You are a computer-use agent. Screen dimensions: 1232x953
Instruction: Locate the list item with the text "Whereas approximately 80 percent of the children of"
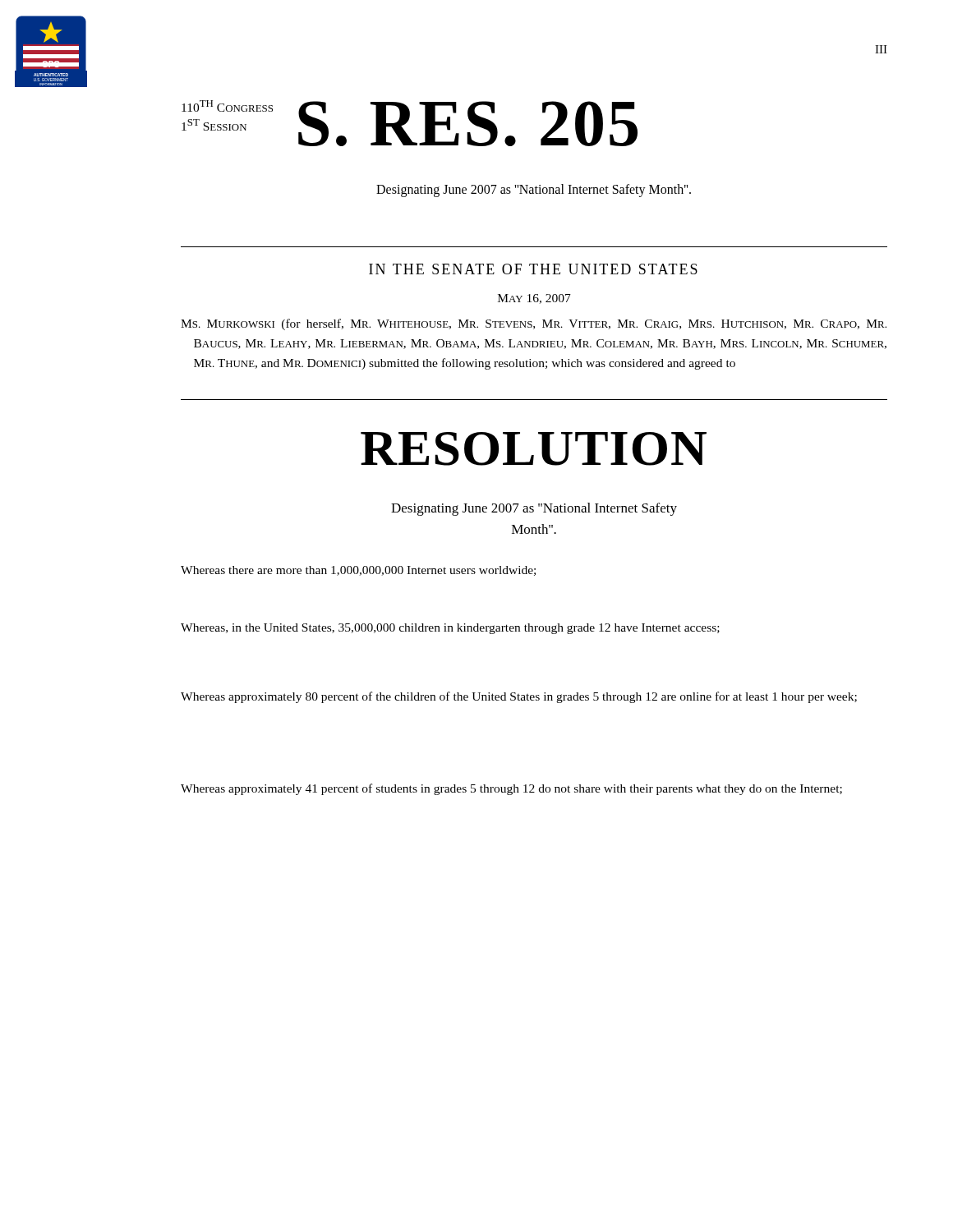click(x=519, y=696)
